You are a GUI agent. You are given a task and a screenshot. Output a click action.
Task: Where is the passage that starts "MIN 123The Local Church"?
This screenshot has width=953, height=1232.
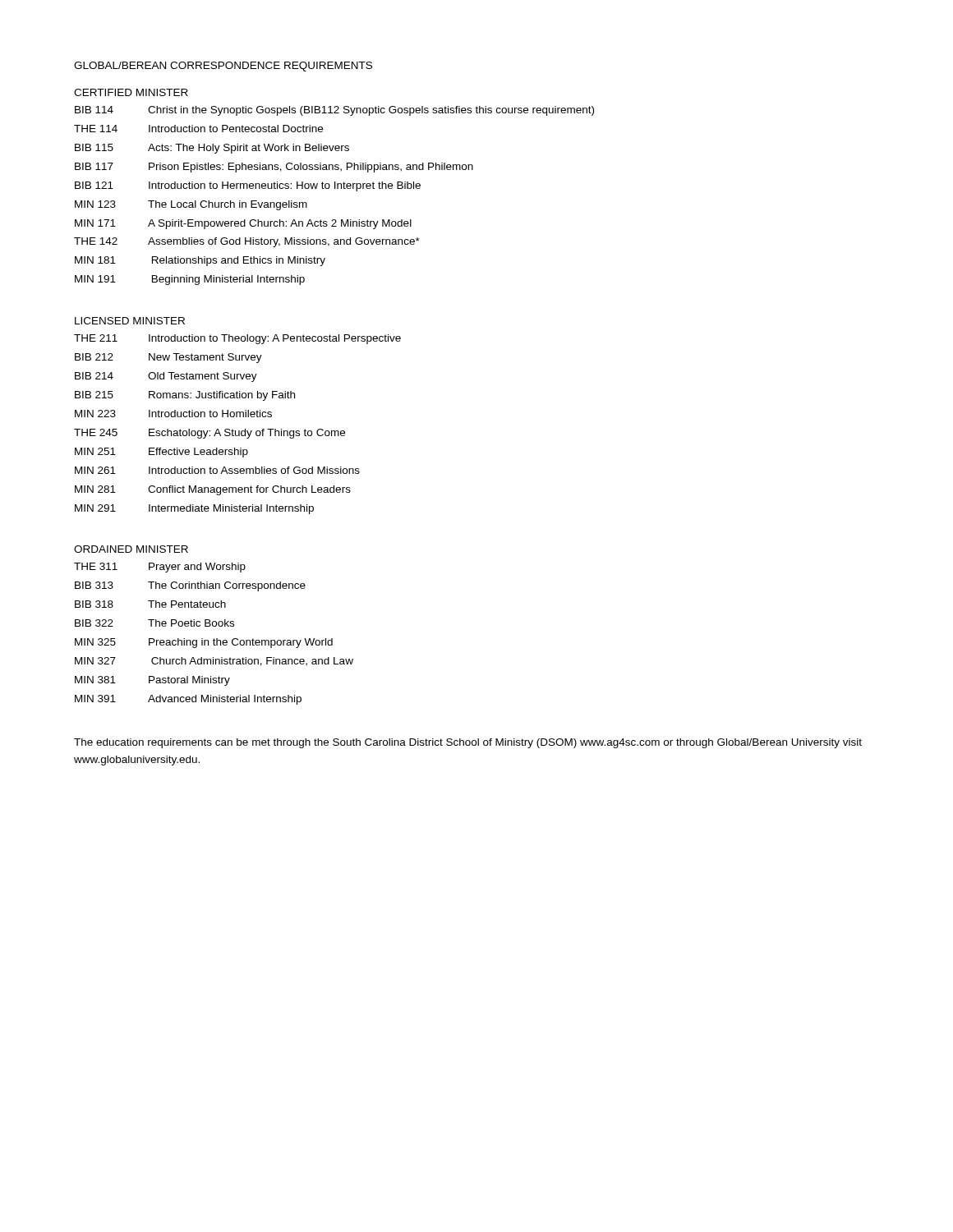click(x=191, y=205)
